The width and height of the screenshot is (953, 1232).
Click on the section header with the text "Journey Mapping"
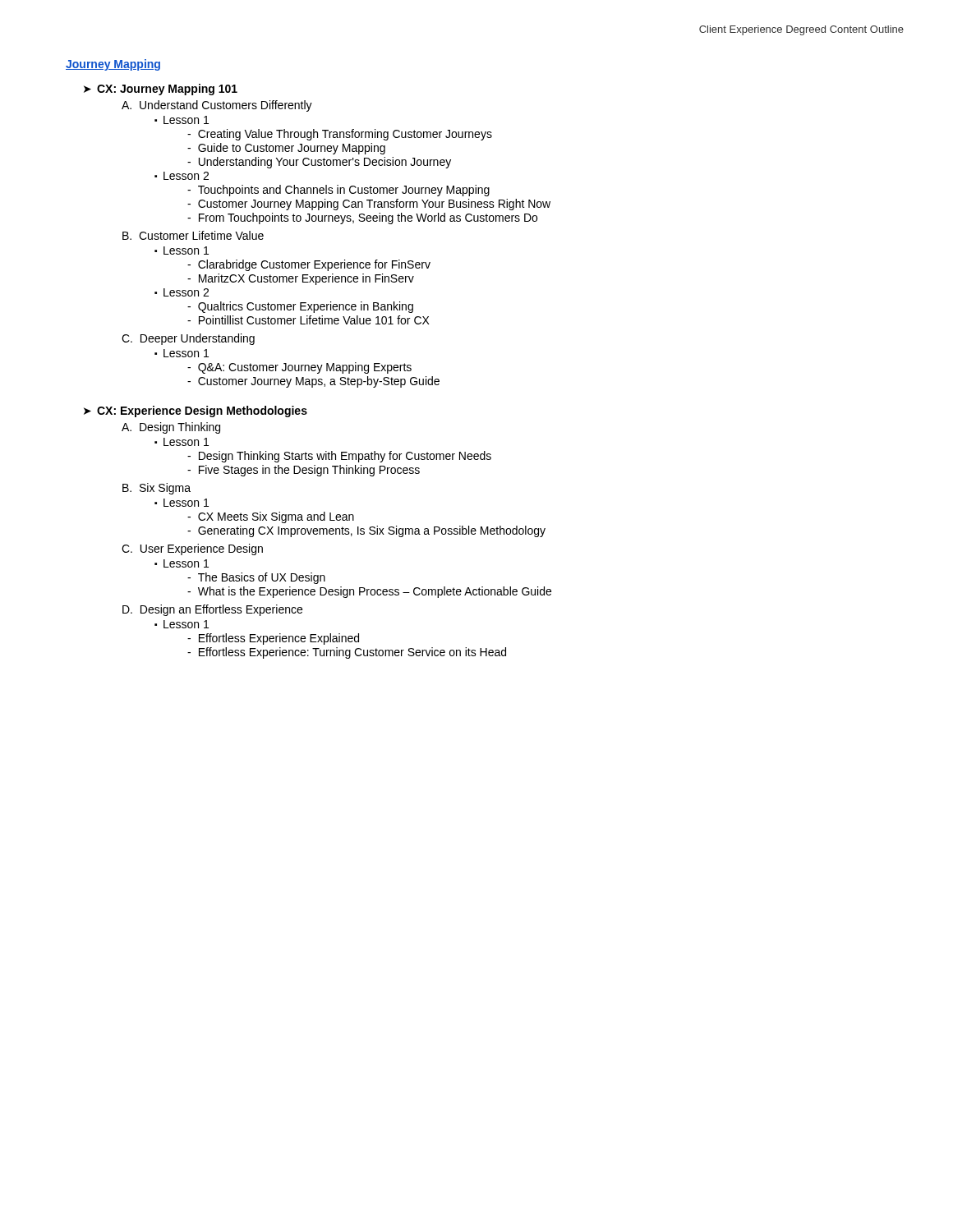(113, 64)
